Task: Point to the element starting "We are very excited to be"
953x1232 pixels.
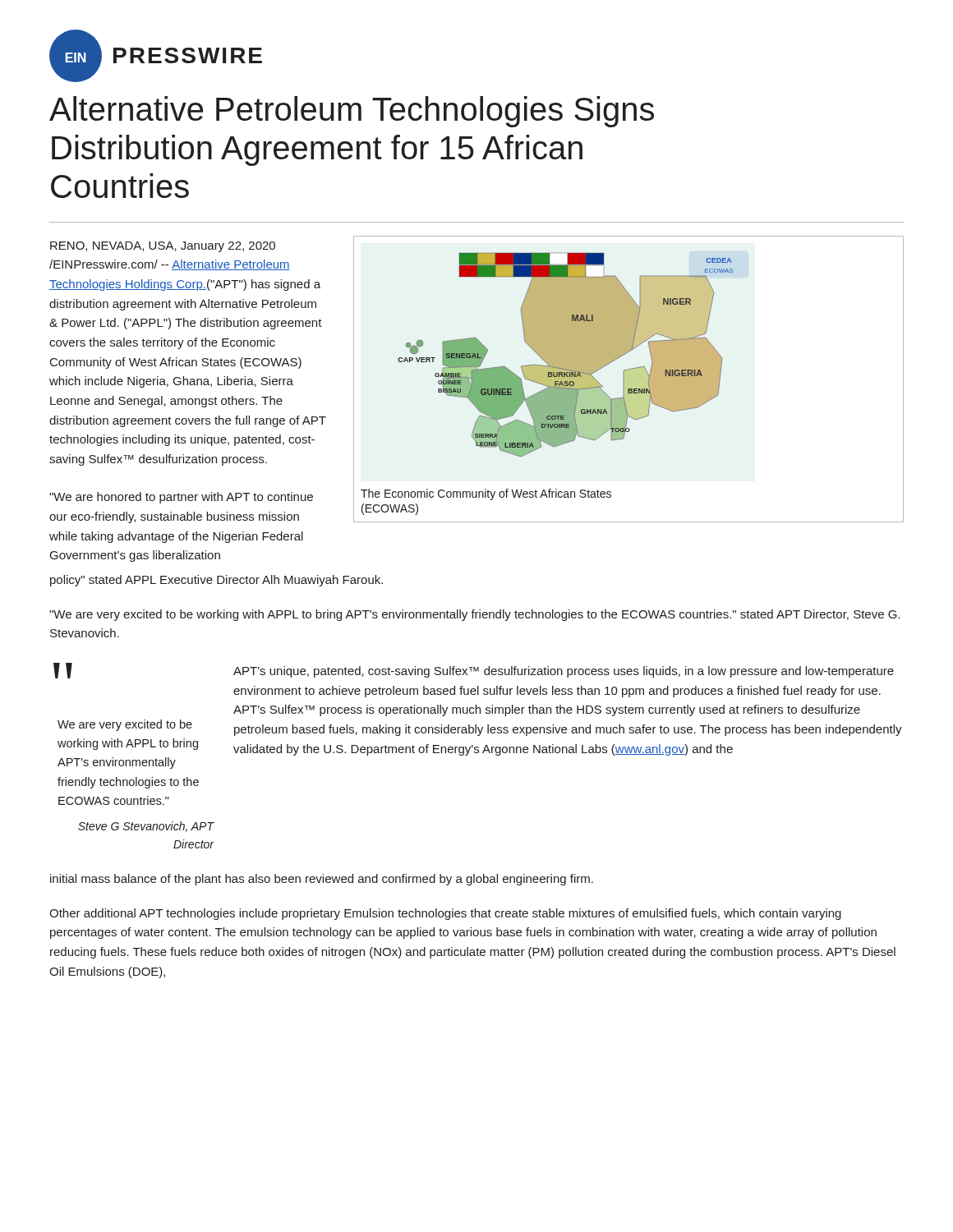Action: [136, 786]
